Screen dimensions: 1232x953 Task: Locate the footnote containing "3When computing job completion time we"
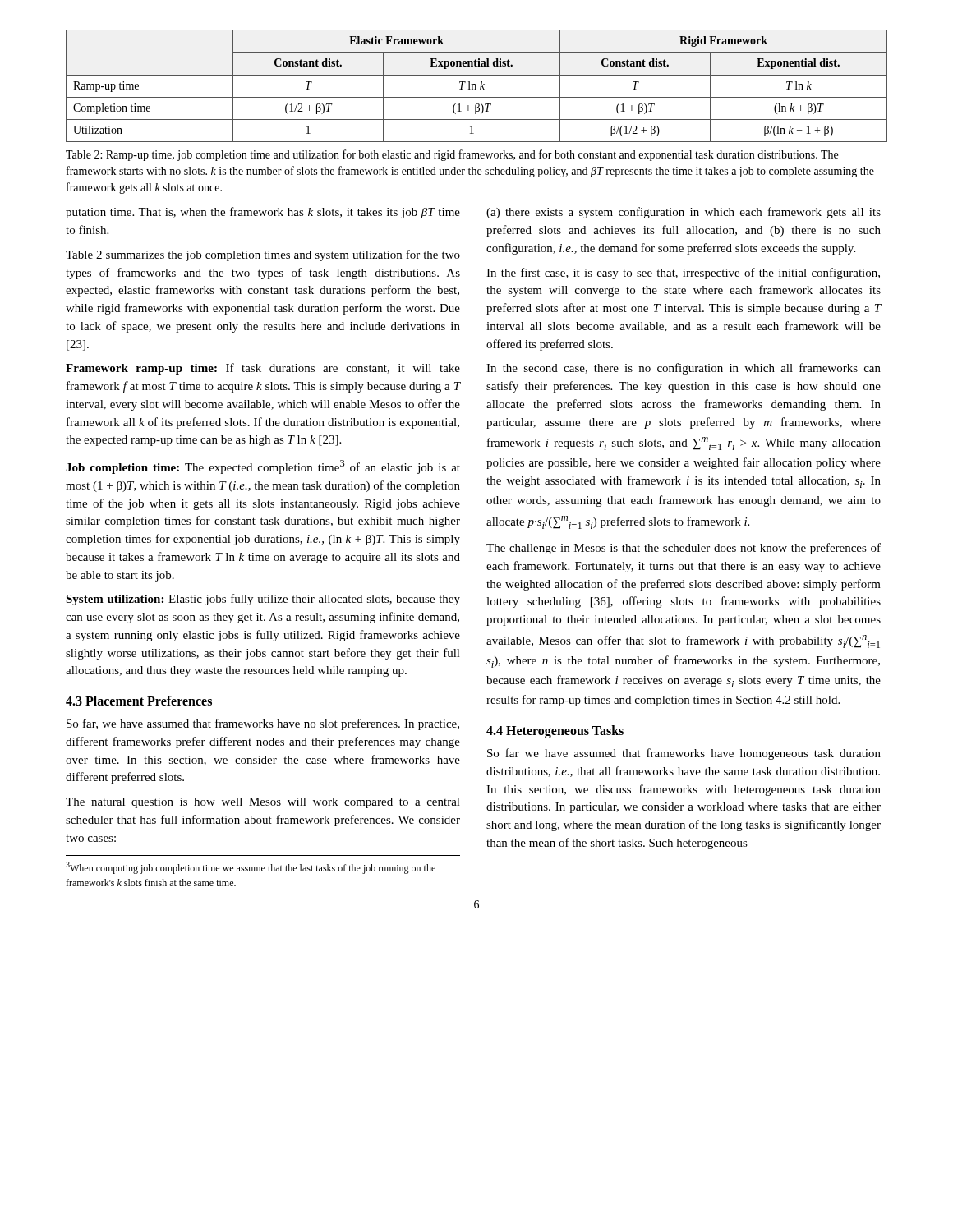click(251, 874)
